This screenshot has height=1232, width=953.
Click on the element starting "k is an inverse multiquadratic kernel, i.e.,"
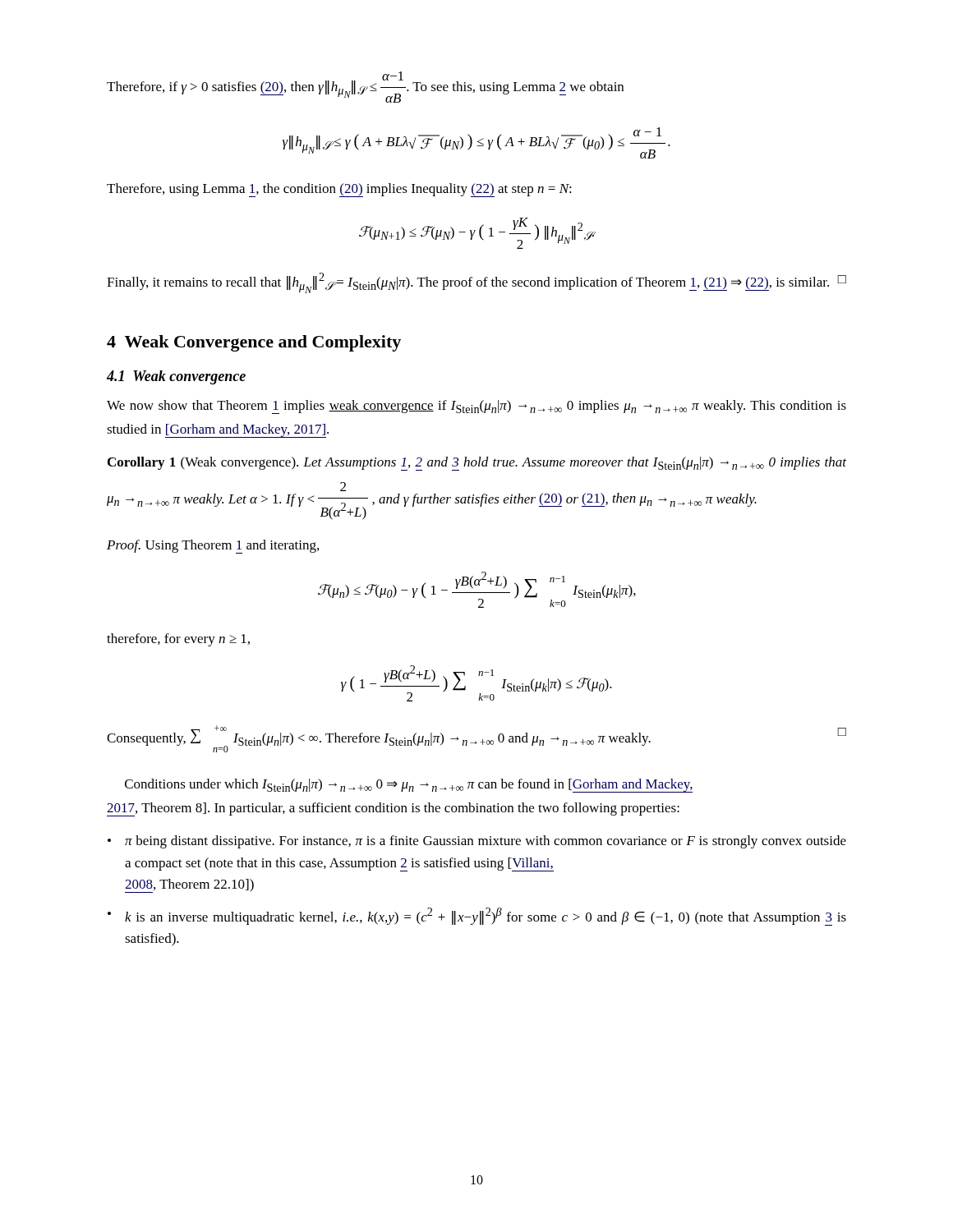click(486, 926)
